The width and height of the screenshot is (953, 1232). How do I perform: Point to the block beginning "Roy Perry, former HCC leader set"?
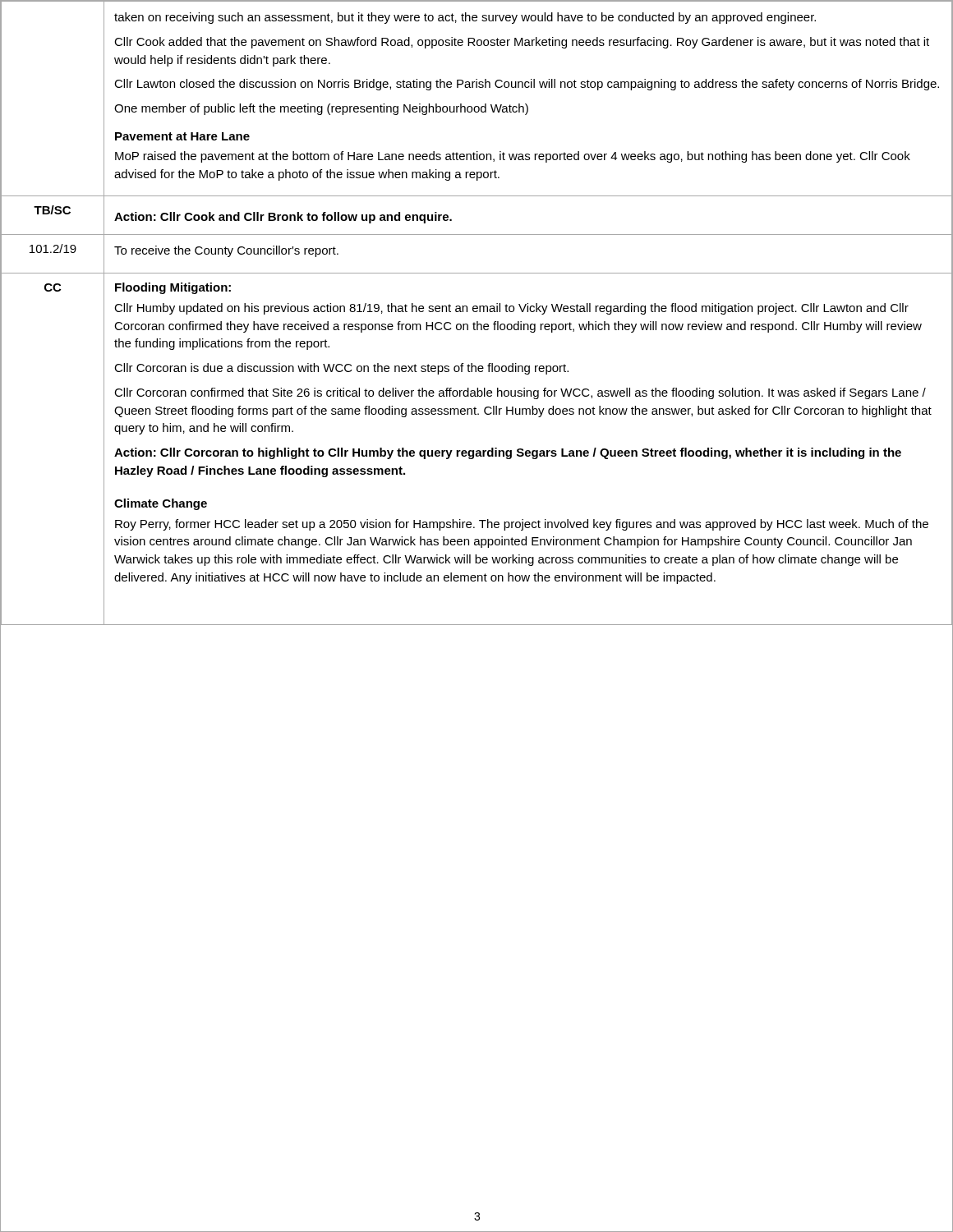point(528,550)
